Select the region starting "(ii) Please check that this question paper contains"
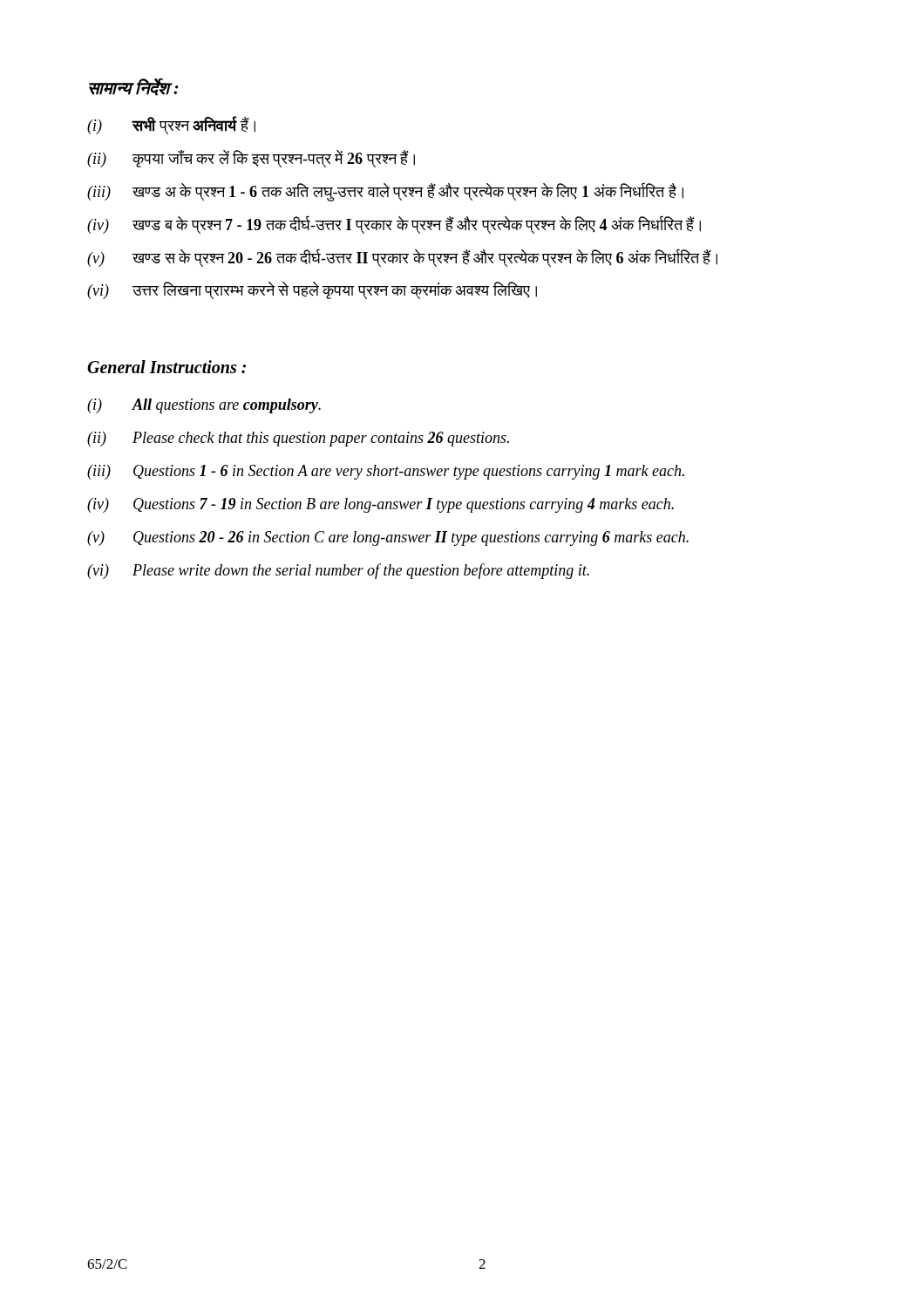924x1308 pixels. tap(462, 439)
